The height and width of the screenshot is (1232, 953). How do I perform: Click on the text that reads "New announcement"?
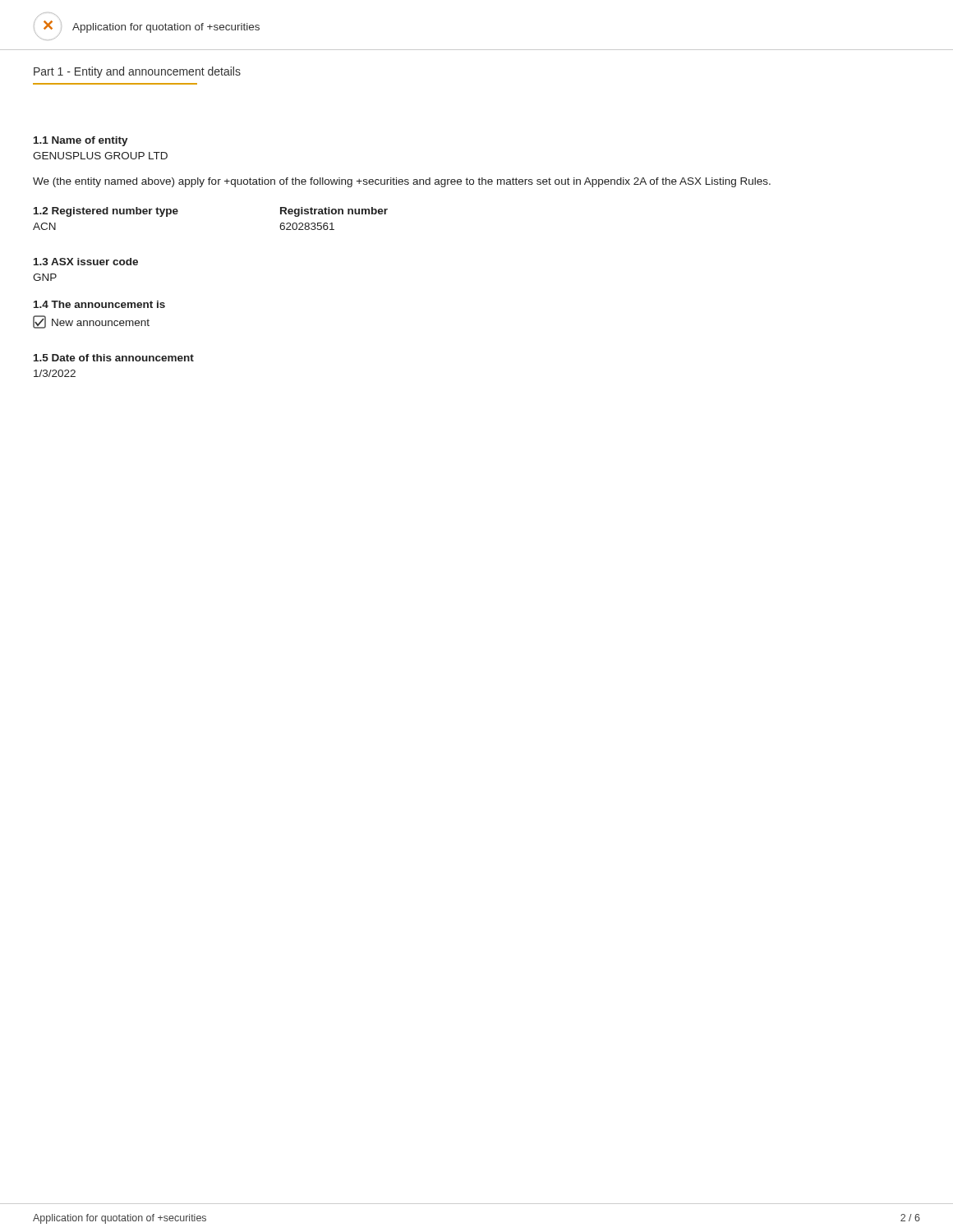(91, 322)
